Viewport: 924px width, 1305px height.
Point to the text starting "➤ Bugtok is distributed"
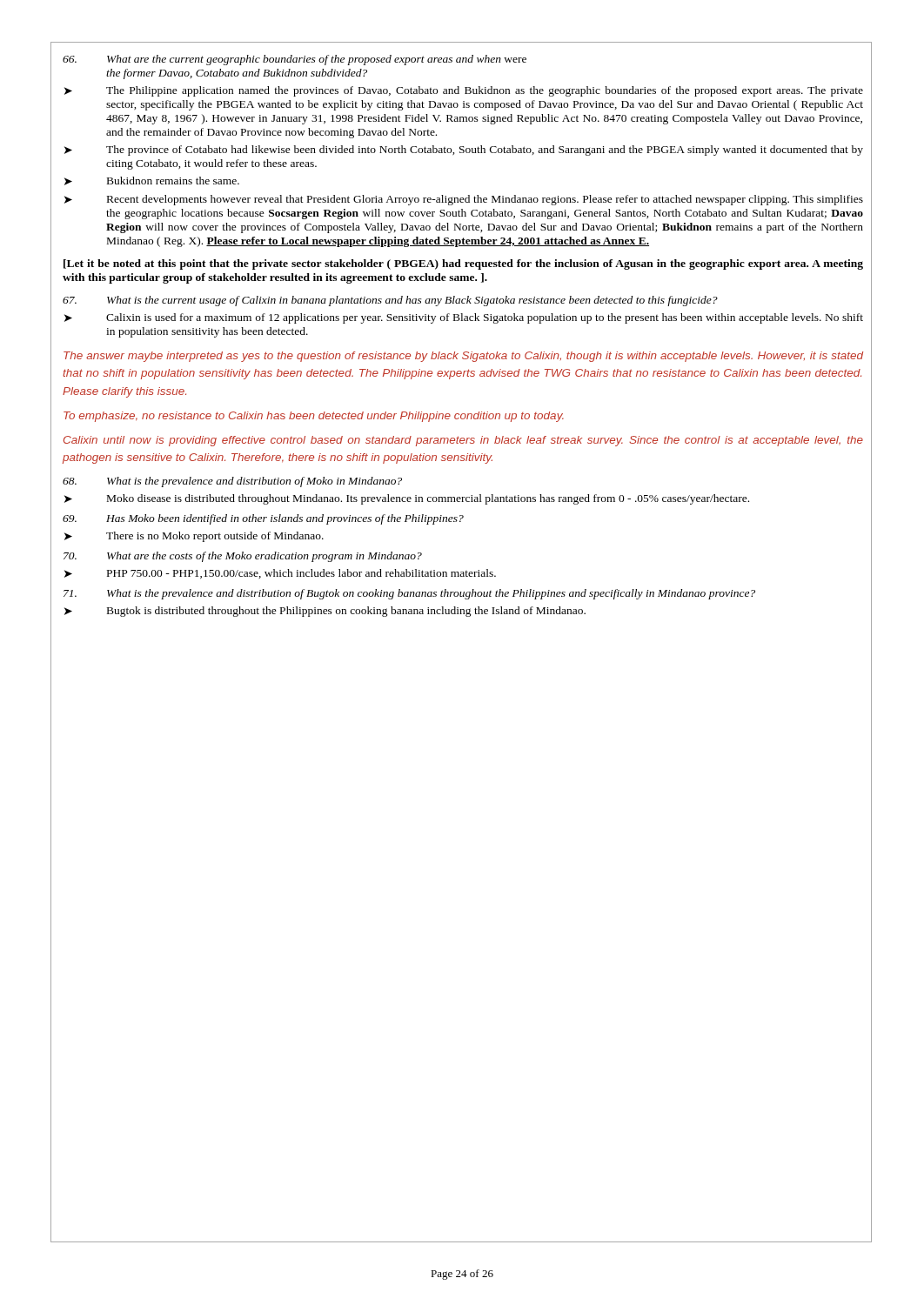[463, 611]
